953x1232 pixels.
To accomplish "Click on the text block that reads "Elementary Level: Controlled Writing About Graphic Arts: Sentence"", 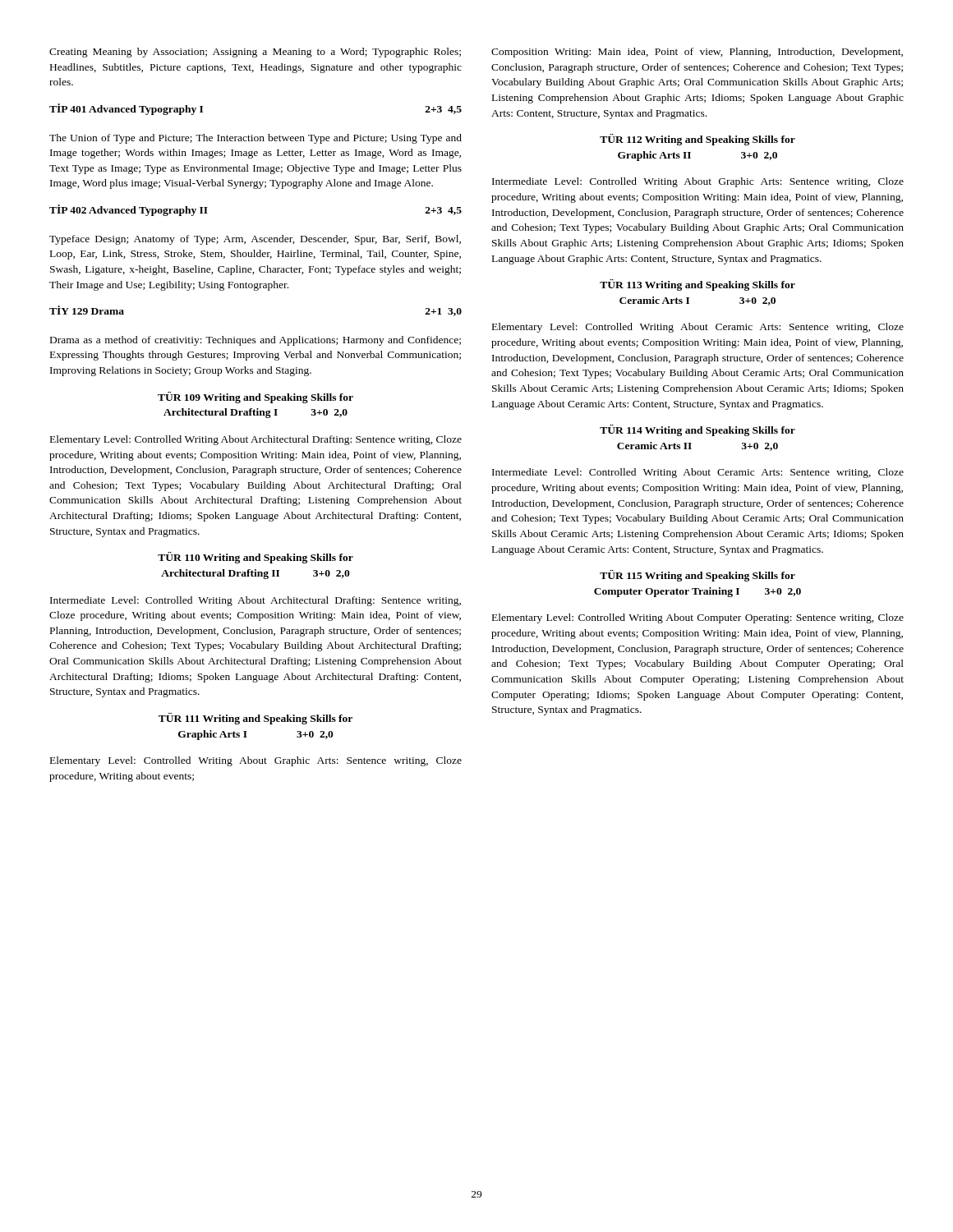I will tap(255, 769).
